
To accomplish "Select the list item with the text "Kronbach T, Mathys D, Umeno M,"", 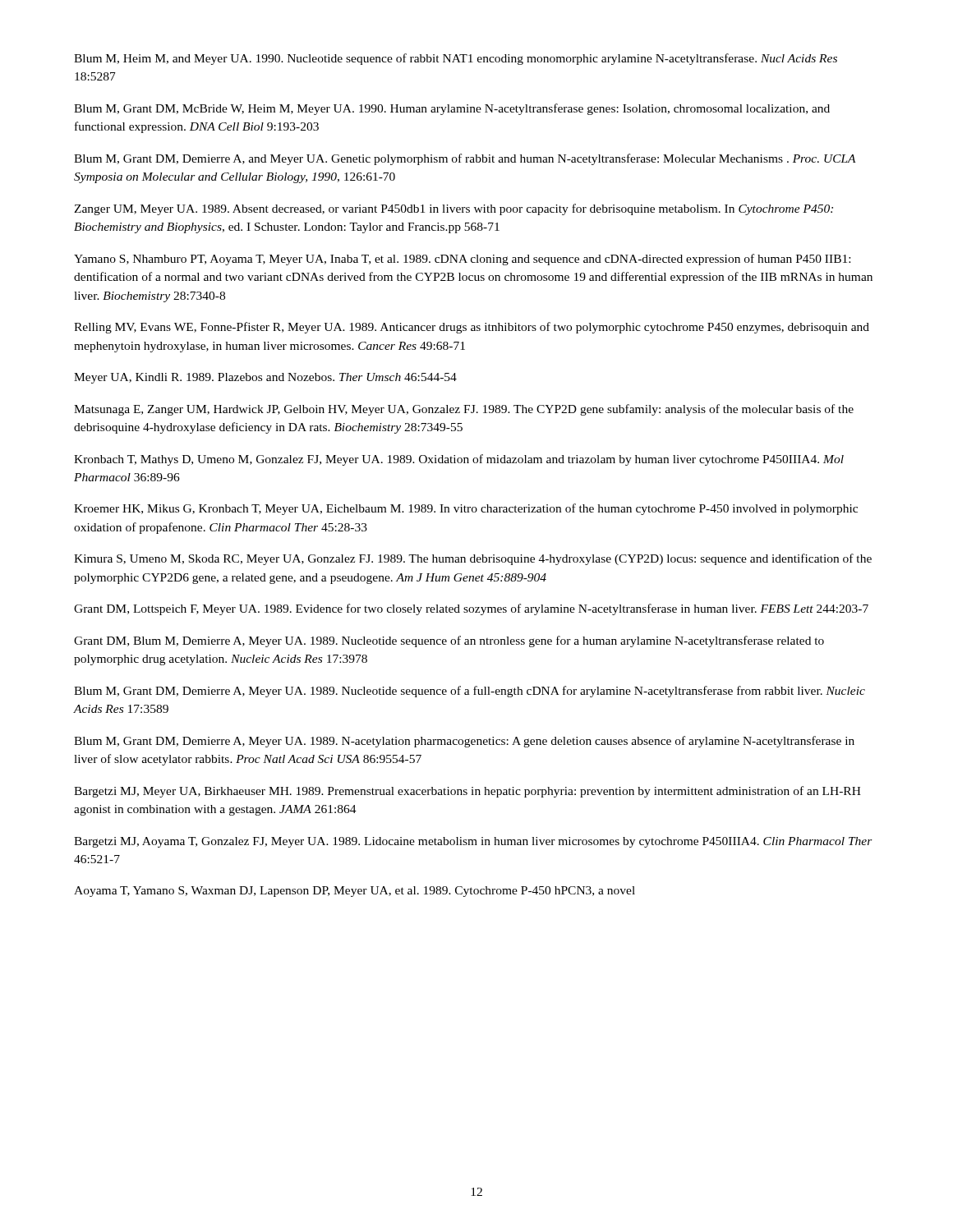I will pos(459,467).
